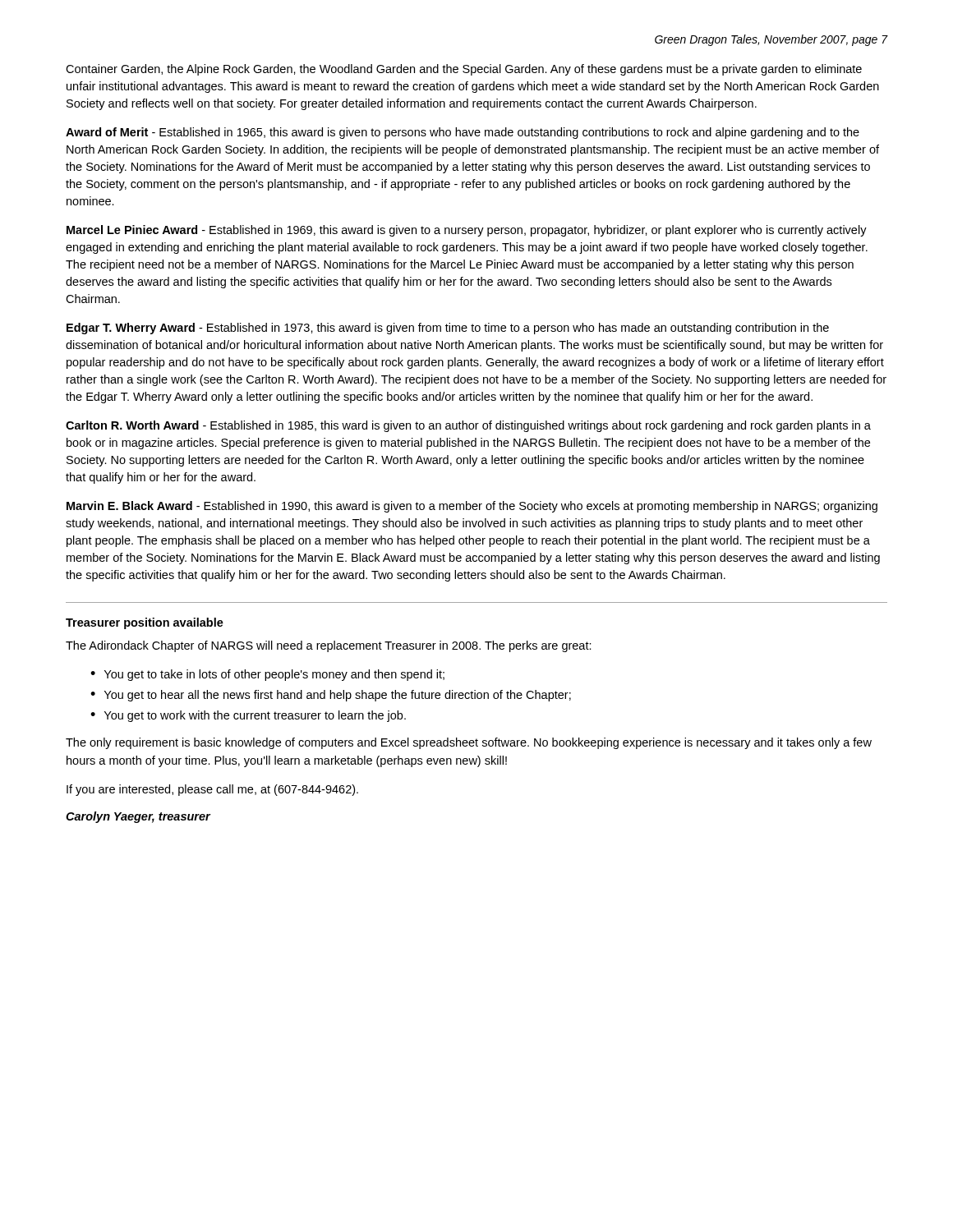Find the text block starting "Marcel Le Piniec Award -"

tap(467, 265)
